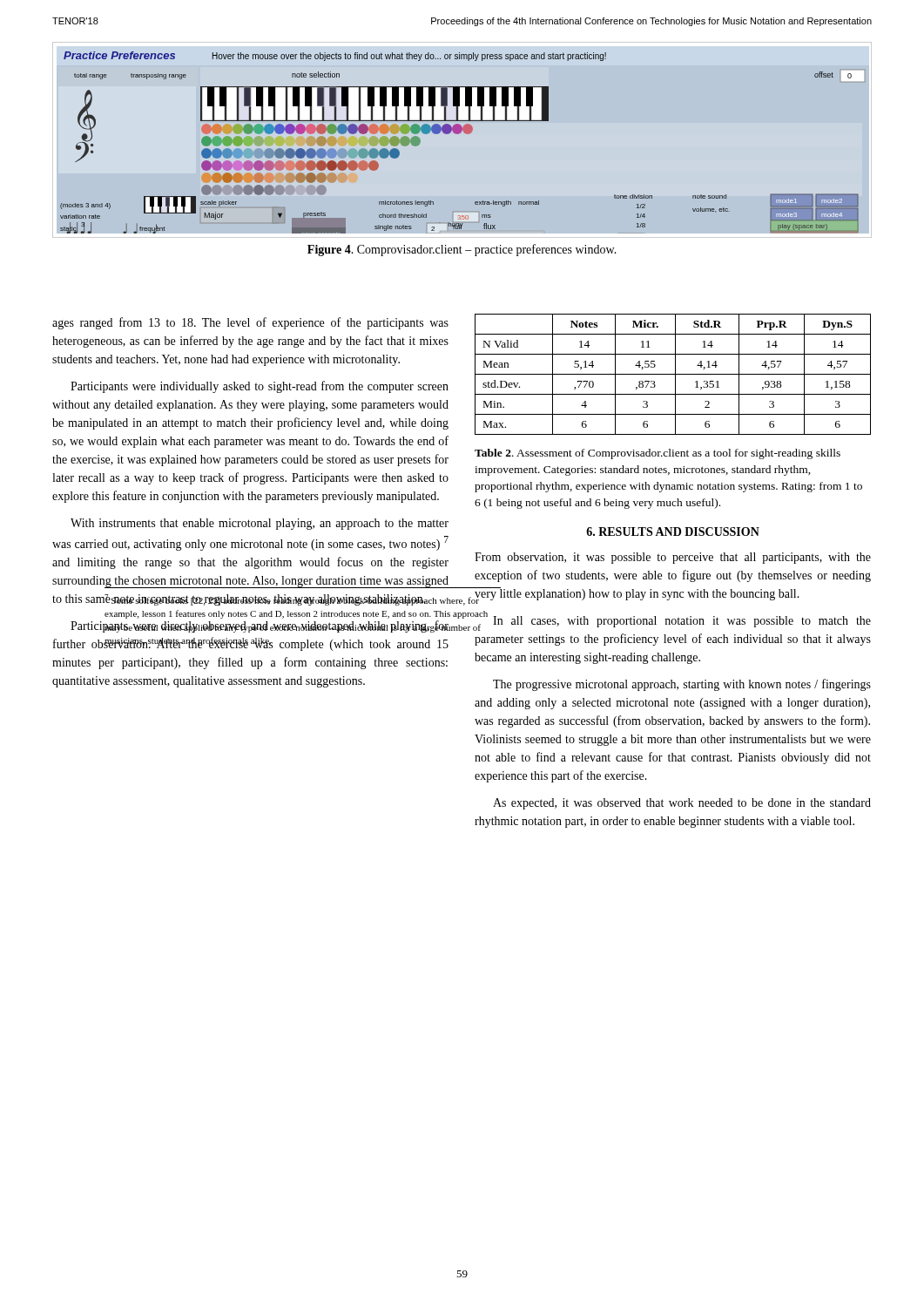Where is the caption that starts "Table 2. Assessment of Comprovisador.client as"?
The height and width of the screenshot is (1307, 924).
click(x=669, y=477)
